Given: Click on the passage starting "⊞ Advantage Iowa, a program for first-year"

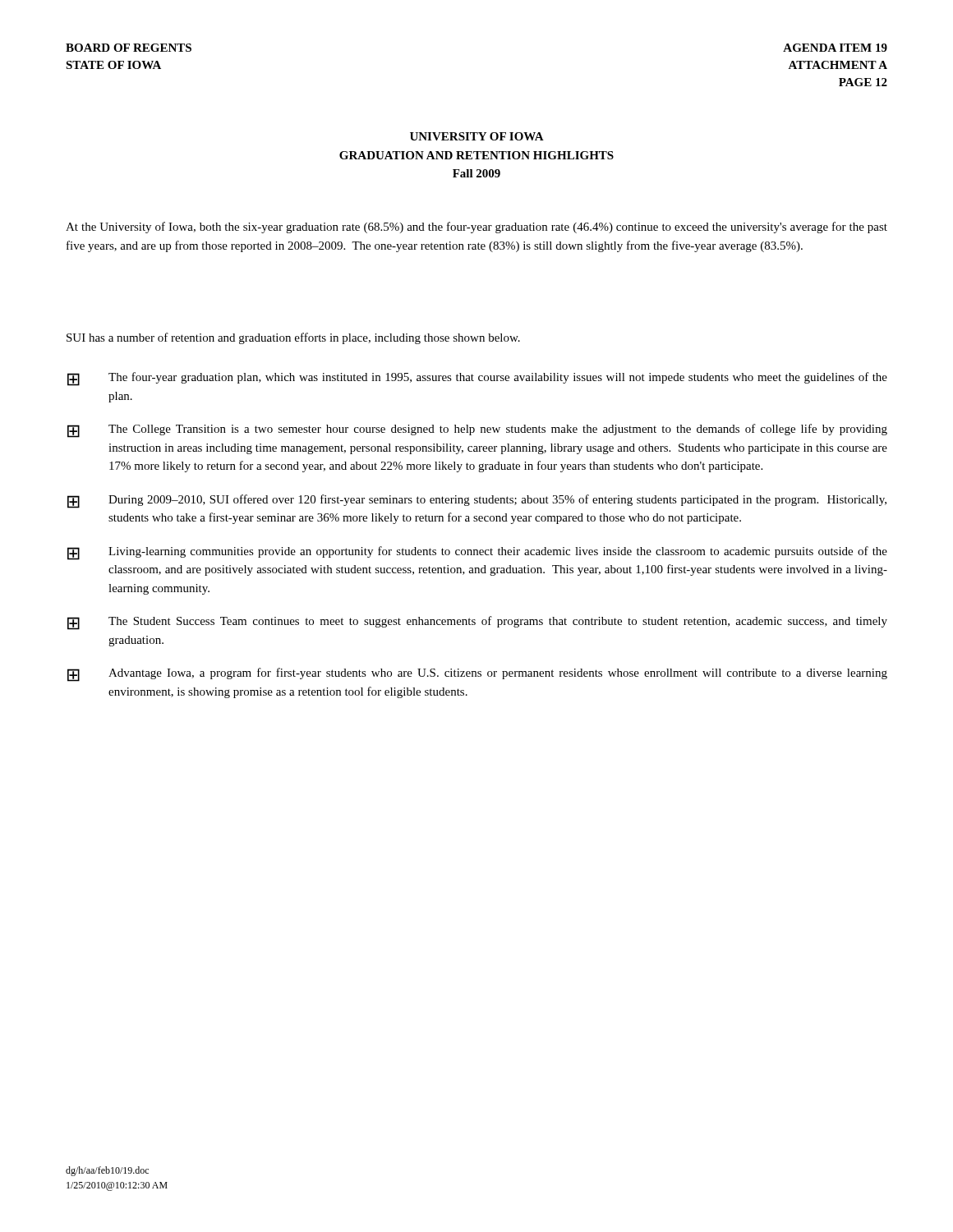Looking at the screenshot, I should 476,682.
